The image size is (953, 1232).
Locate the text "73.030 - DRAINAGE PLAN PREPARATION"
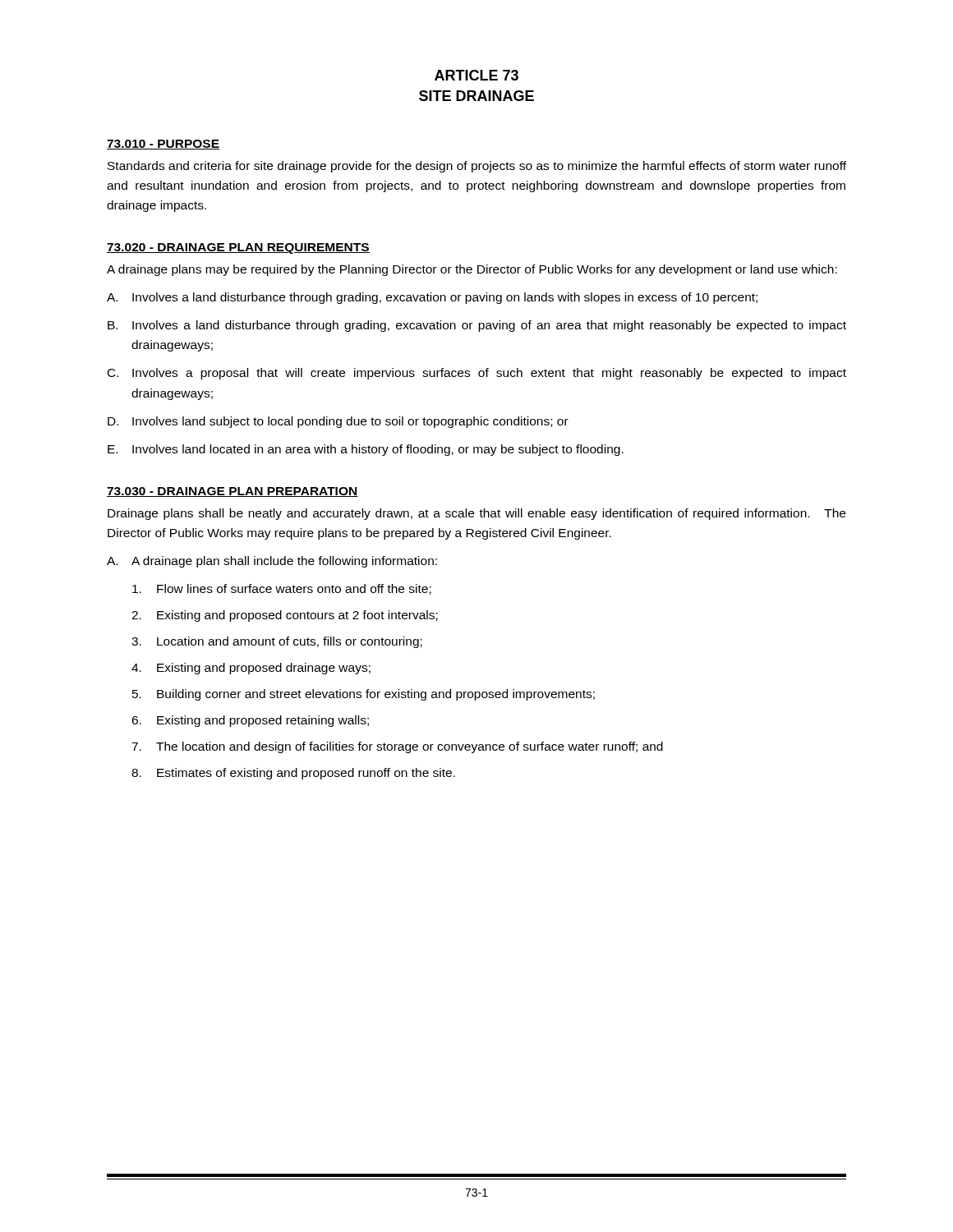[x=232, y=490]
